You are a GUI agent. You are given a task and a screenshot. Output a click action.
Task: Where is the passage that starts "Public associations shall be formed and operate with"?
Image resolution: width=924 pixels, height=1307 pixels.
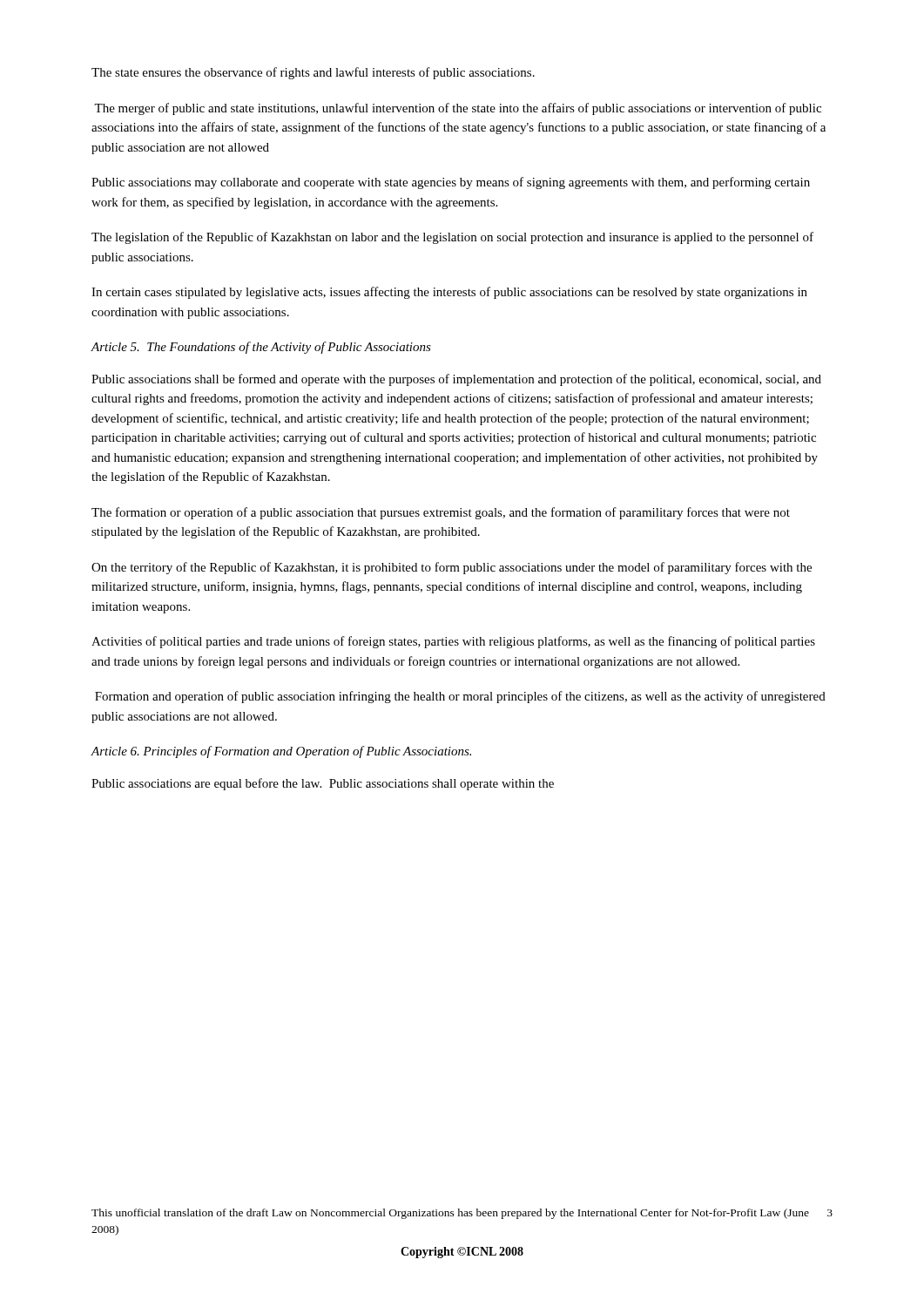click(456, 428)
